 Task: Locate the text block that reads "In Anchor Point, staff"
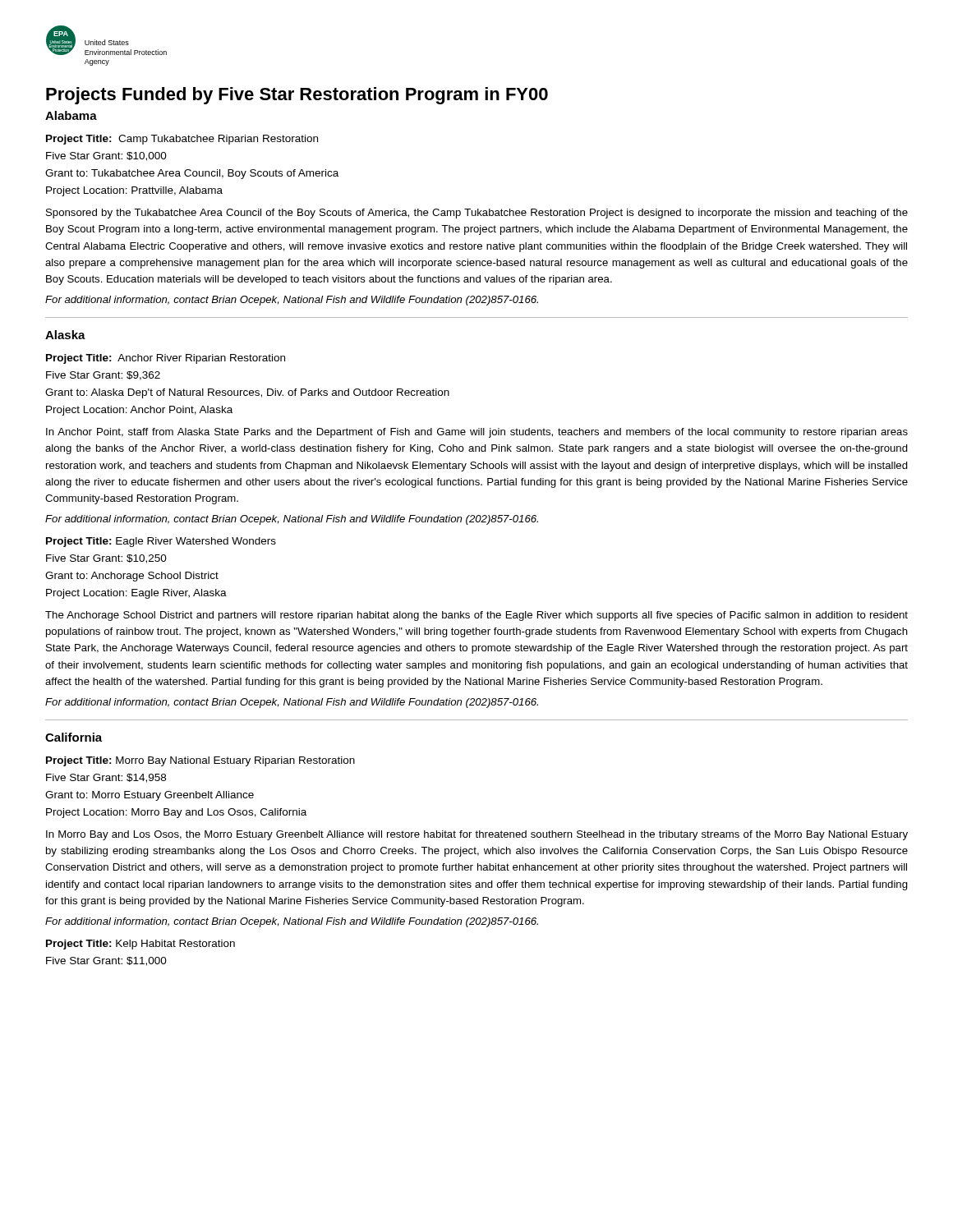[x=476, y=465]
